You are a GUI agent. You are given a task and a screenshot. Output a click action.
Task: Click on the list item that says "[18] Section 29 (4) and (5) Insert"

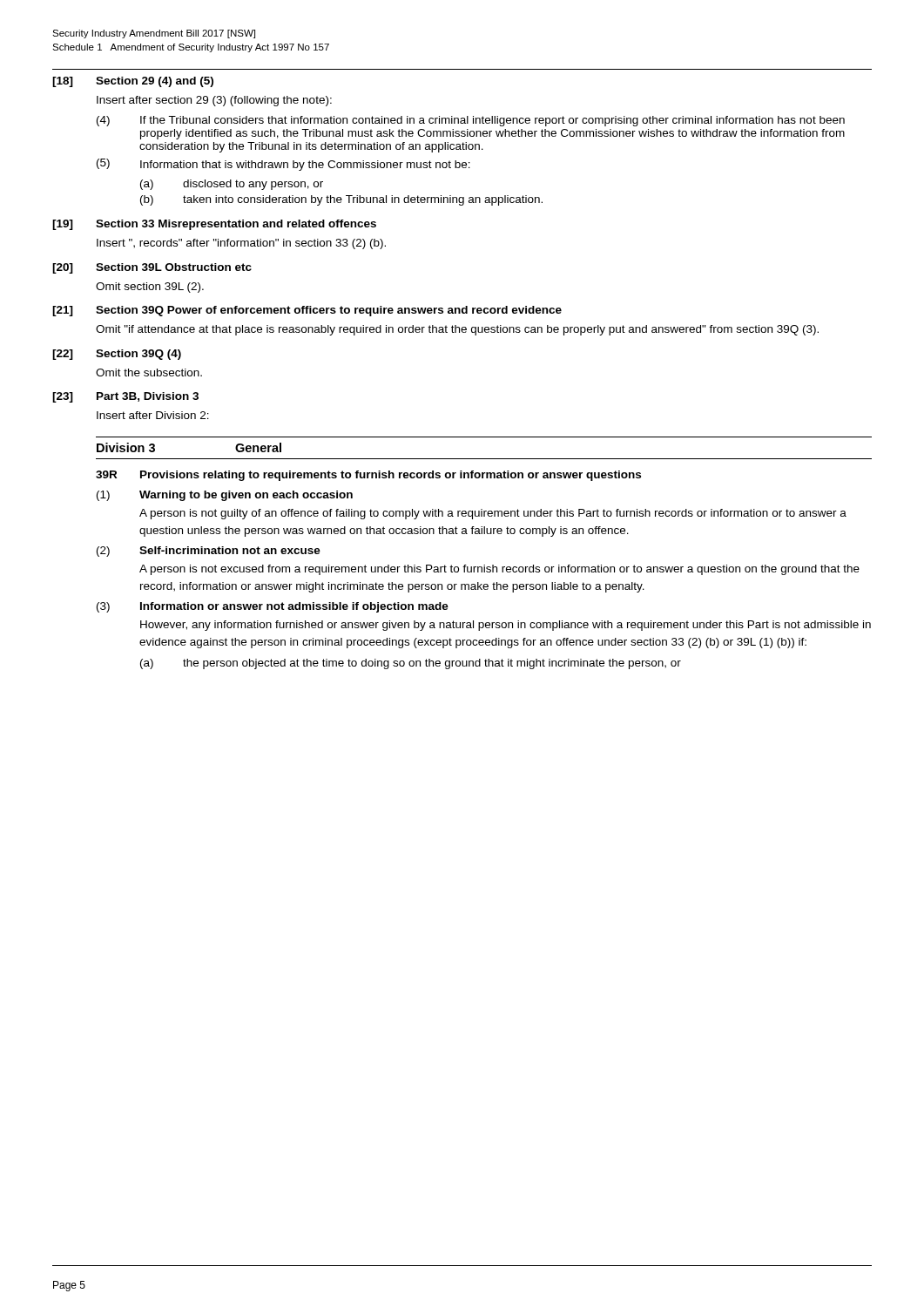tap(462, 141)
